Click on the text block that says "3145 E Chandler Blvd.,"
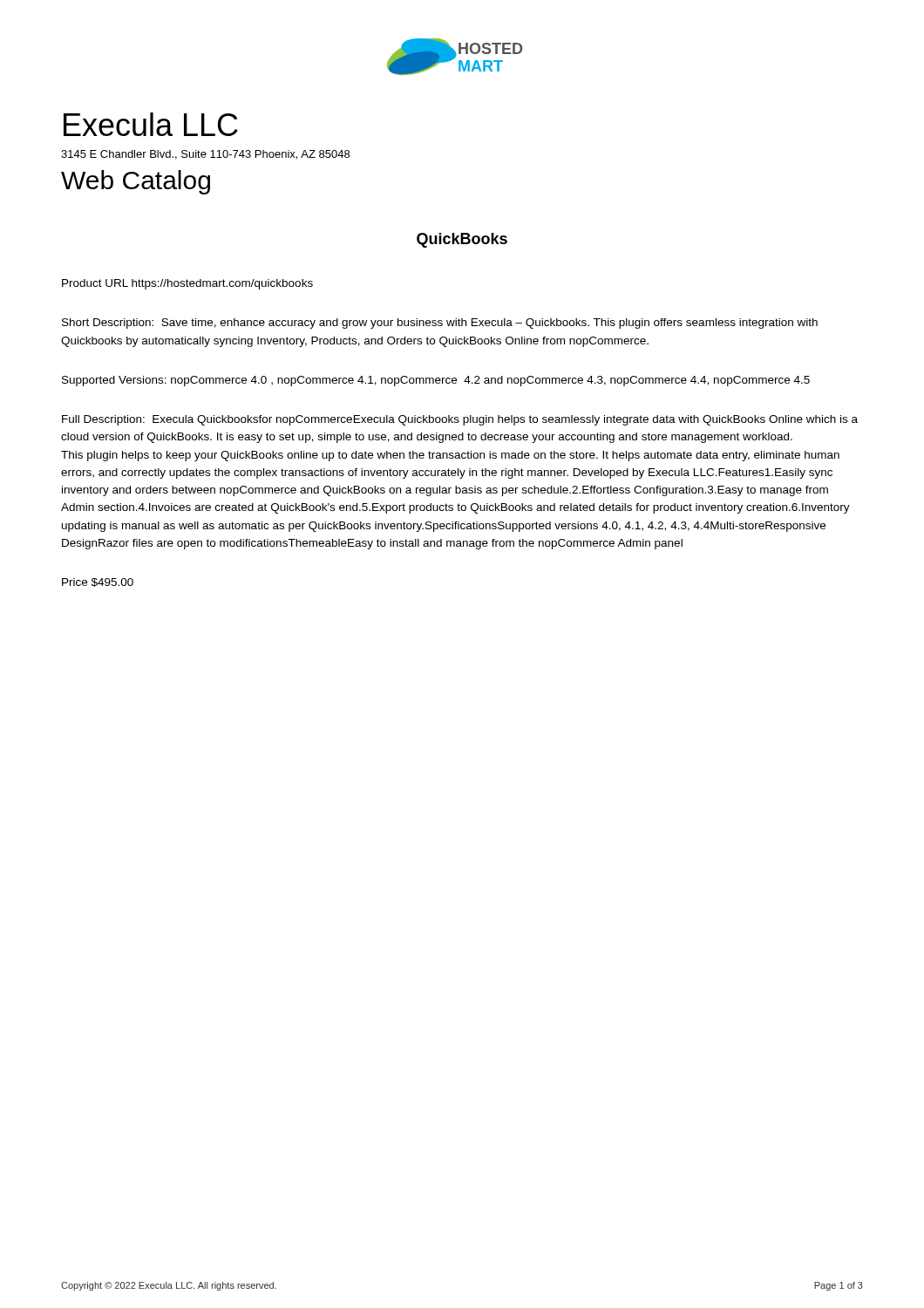The height and width of the screenshot is (1308, 924). [x=206, y=154]
